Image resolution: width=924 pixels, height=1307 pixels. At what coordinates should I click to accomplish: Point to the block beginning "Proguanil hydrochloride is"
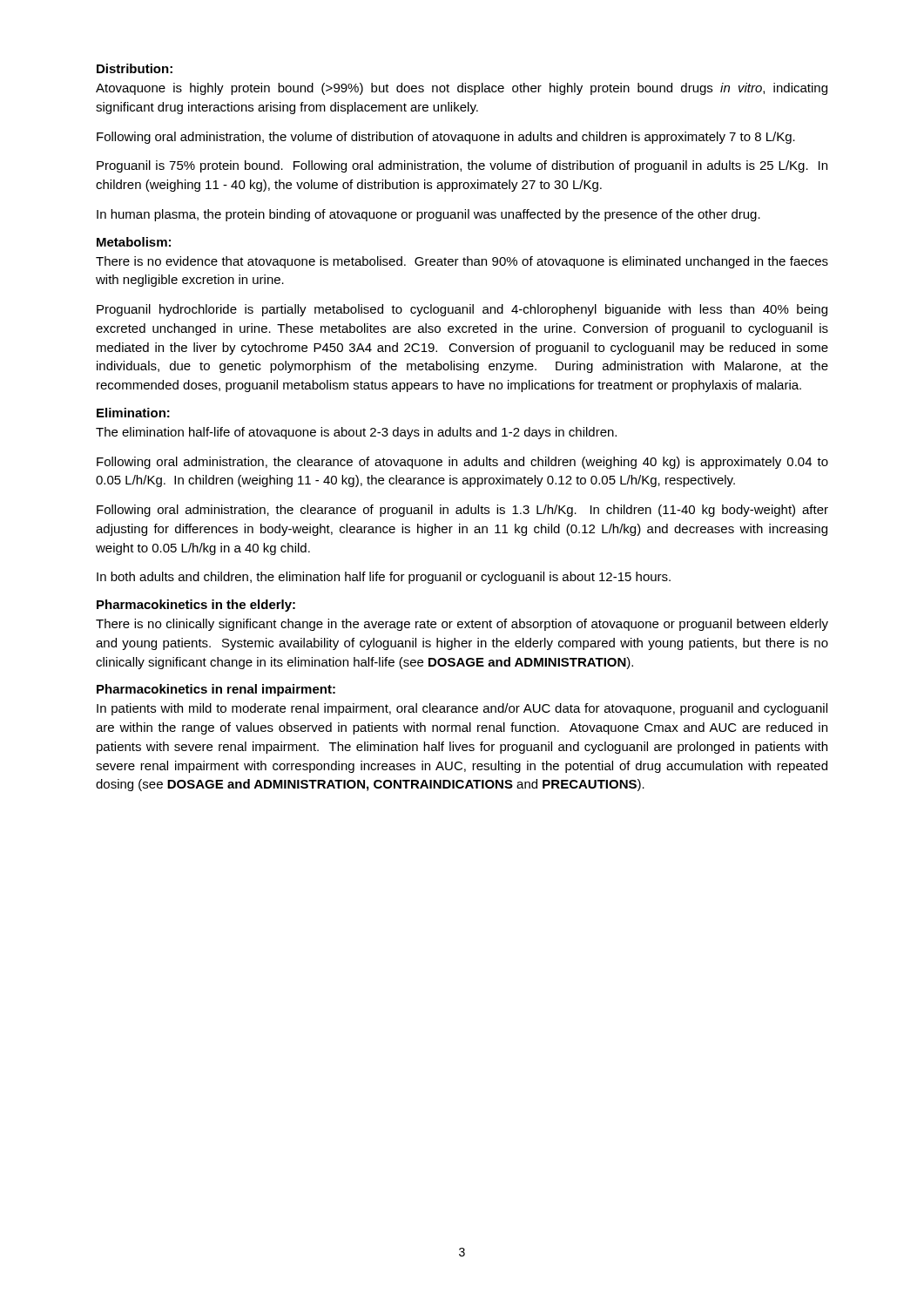coord(462,347)
